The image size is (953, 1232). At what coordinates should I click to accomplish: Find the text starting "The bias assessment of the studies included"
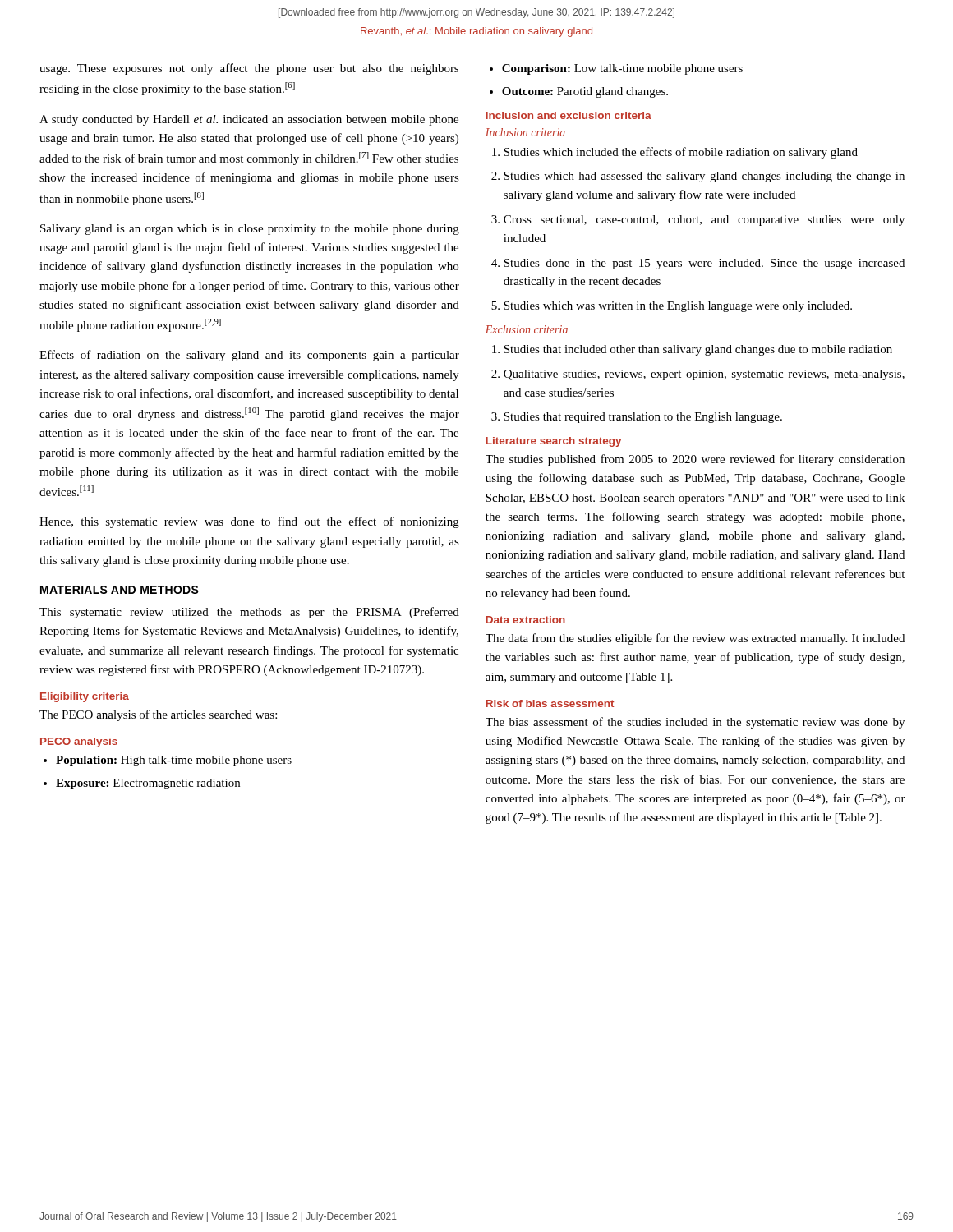pos(695,770)
